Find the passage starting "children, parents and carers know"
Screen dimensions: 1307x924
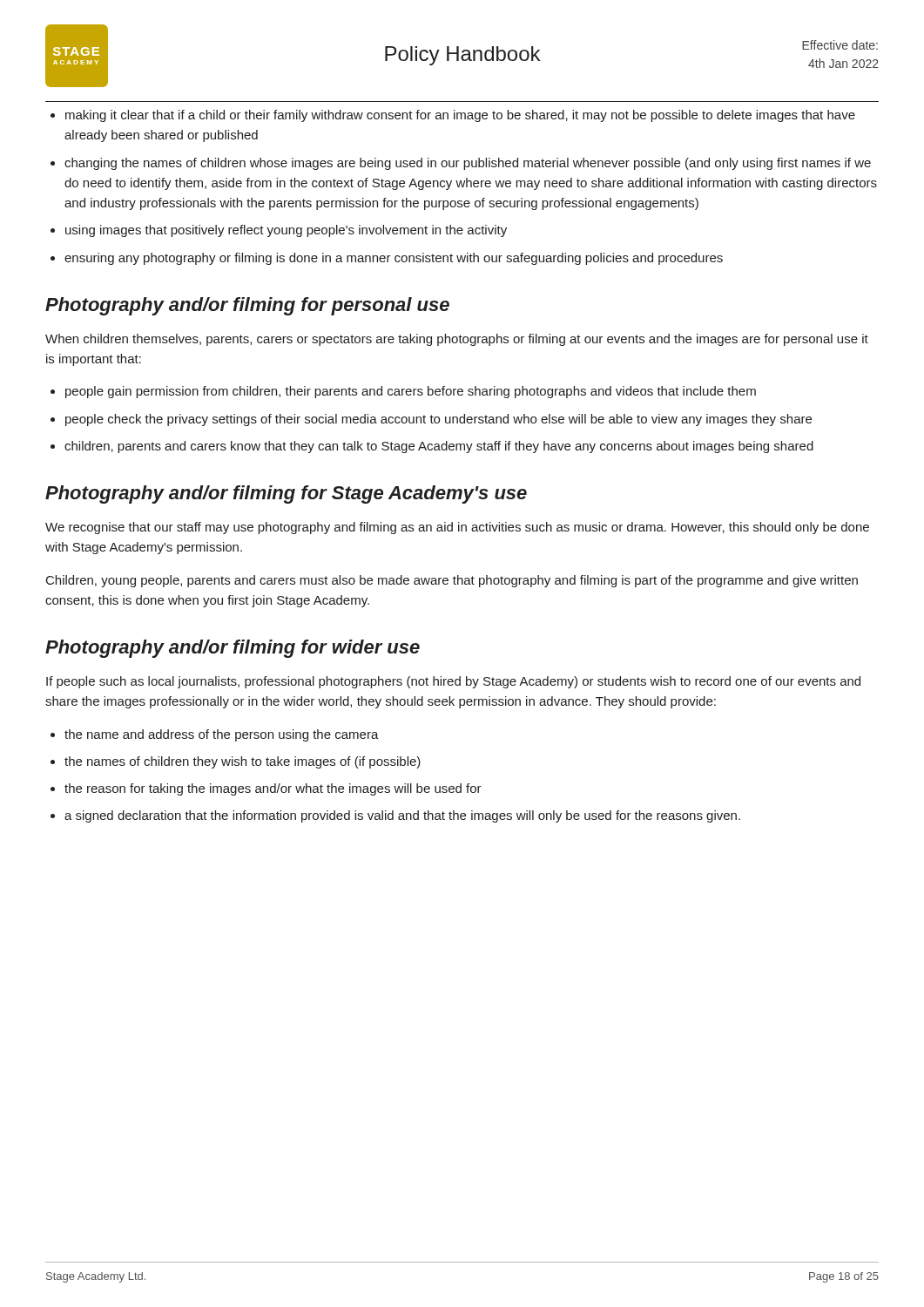point(439,445)
